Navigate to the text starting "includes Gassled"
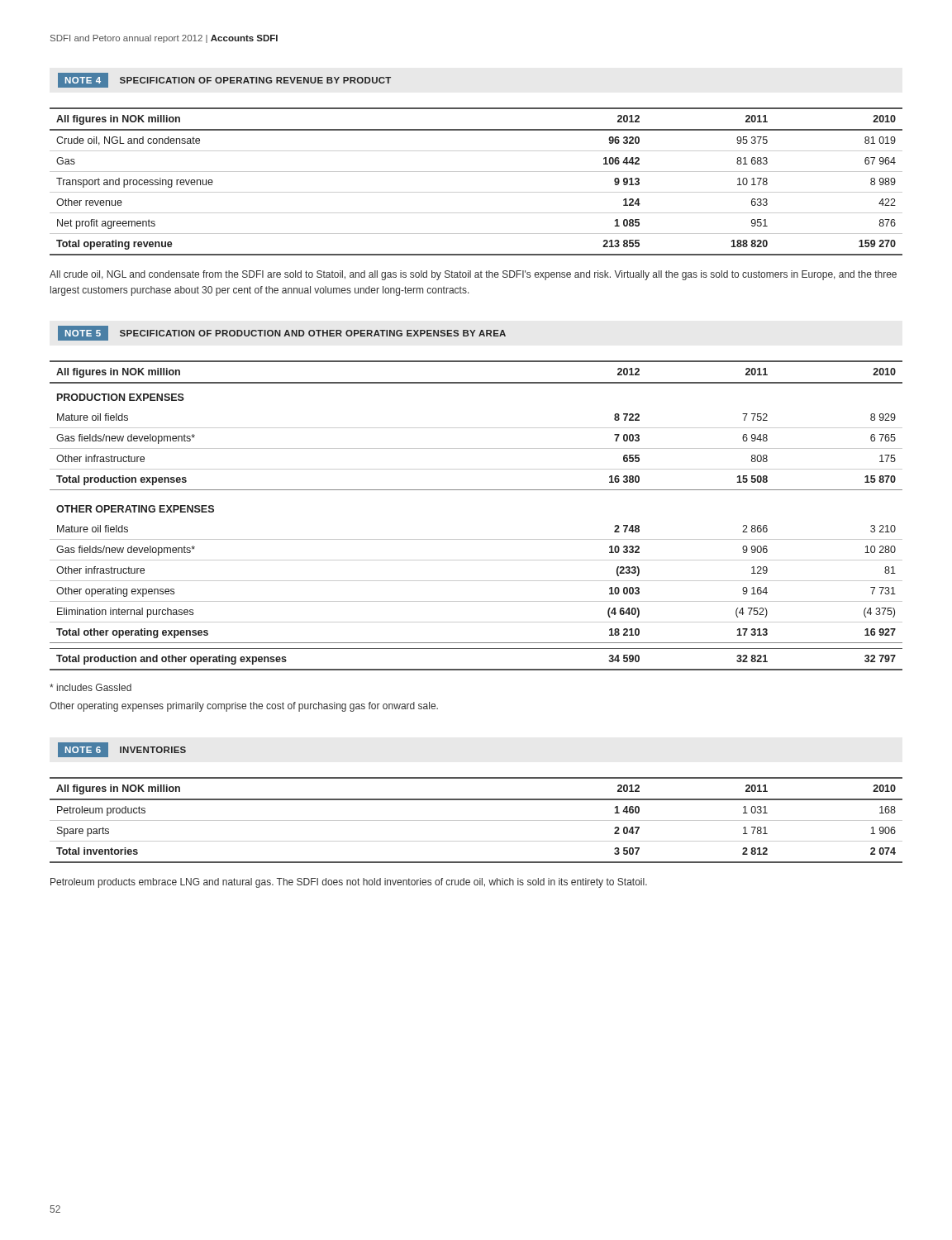The width and height of the screenshot is (952, 1240). 91,688
